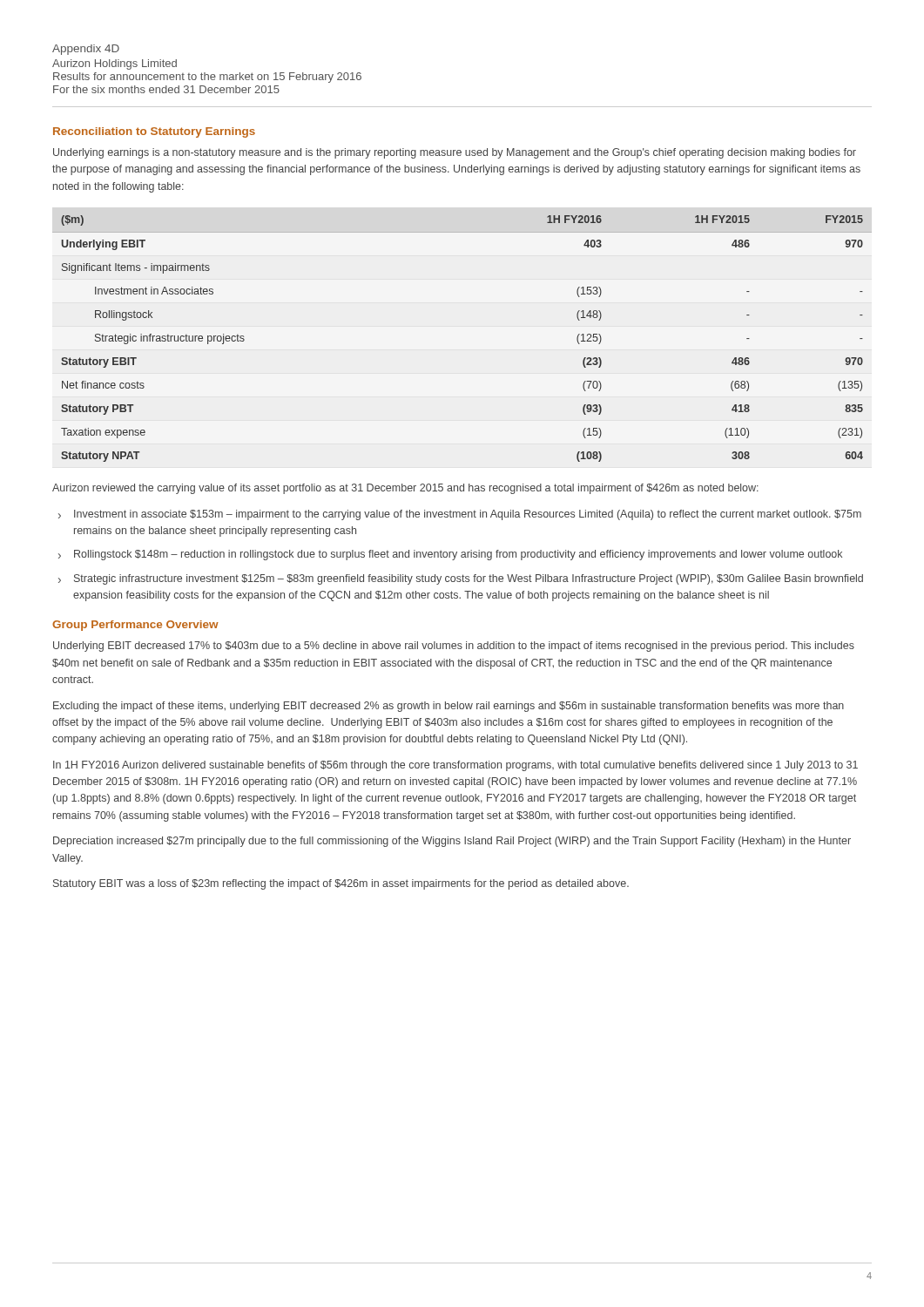The image size is (924, 1307).
Task: Where is the passage that starts "Statutory EBIT was a loss"?
Action: coord(341,883)
